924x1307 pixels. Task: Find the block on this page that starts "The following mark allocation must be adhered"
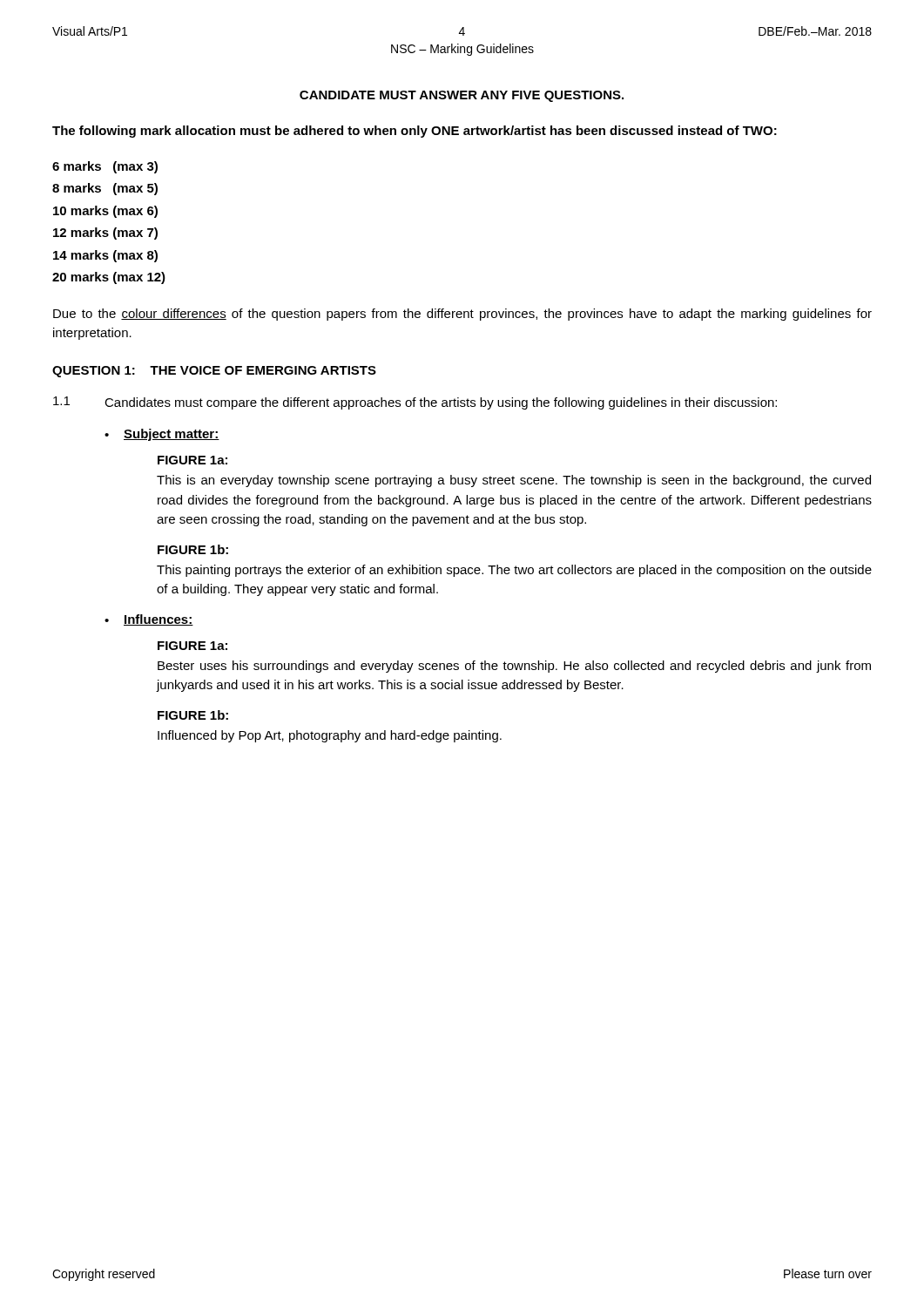415,130
